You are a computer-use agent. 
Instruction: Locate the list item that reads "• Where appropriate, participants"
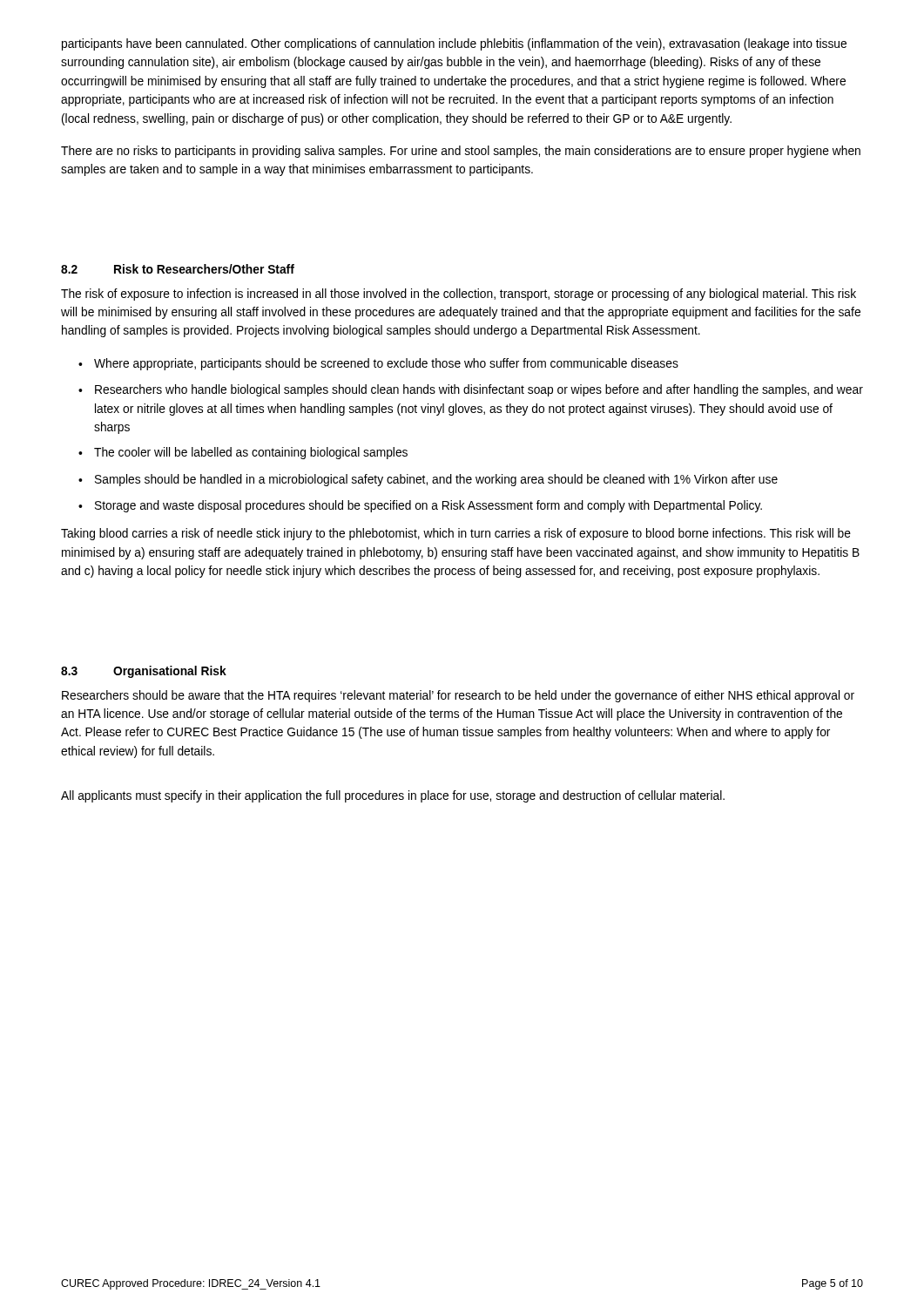[x=471, y=364]
